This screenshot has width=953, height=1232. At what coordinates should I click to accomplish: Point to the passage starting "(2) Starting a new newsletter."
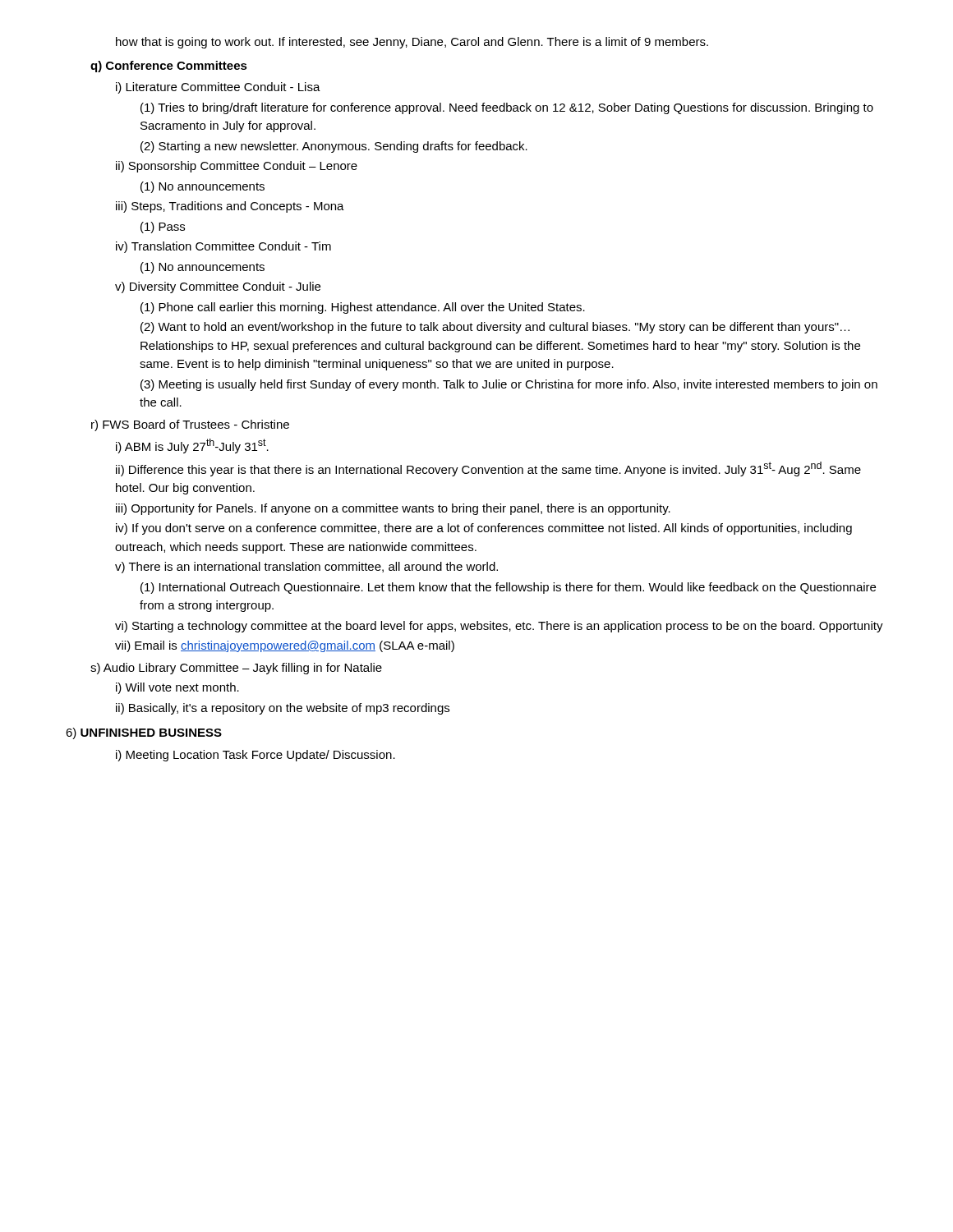click(x=334, y=145)
